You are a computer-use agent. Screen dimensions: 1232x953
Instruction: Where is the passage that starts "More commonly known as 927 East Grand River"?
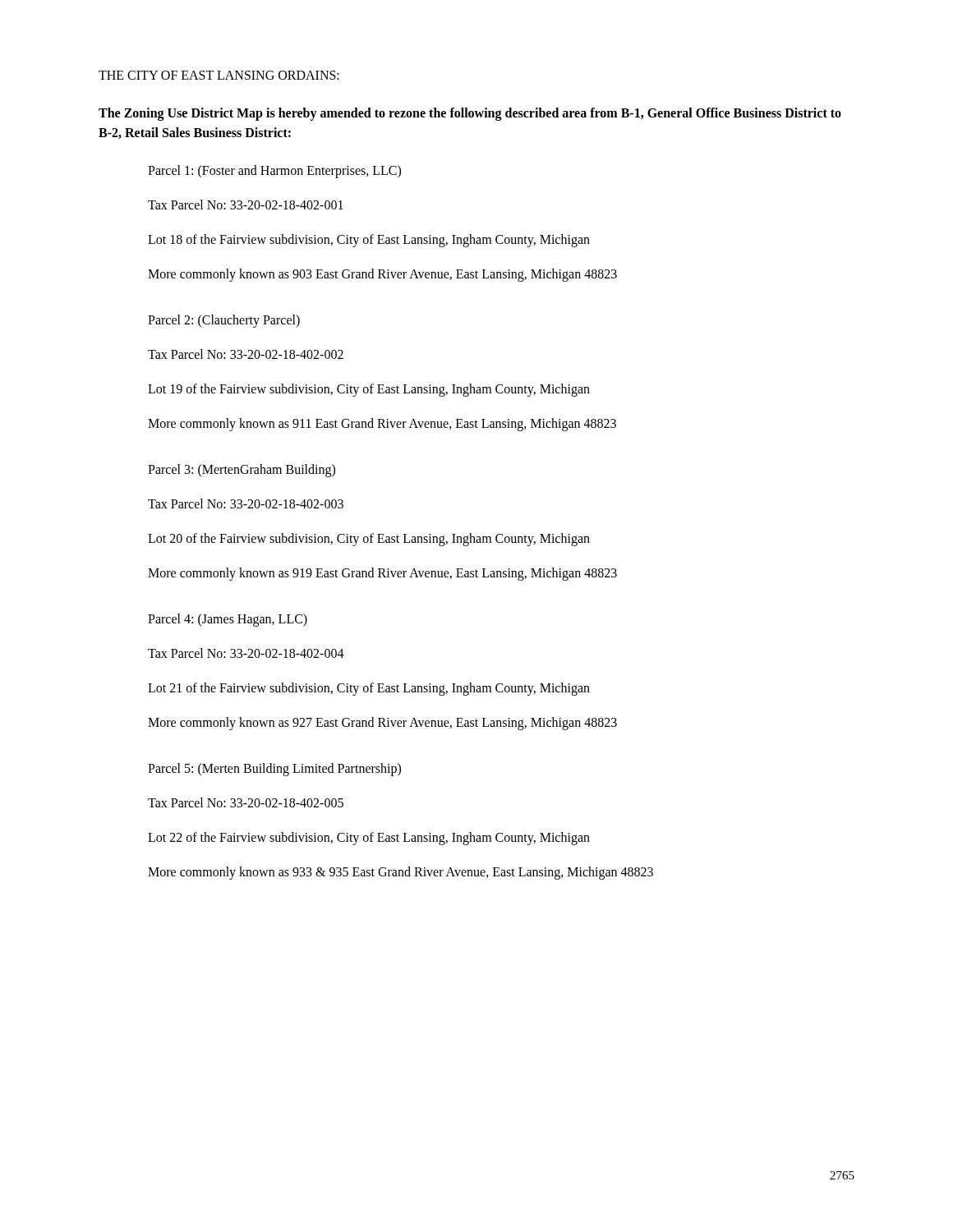[501, 723]
